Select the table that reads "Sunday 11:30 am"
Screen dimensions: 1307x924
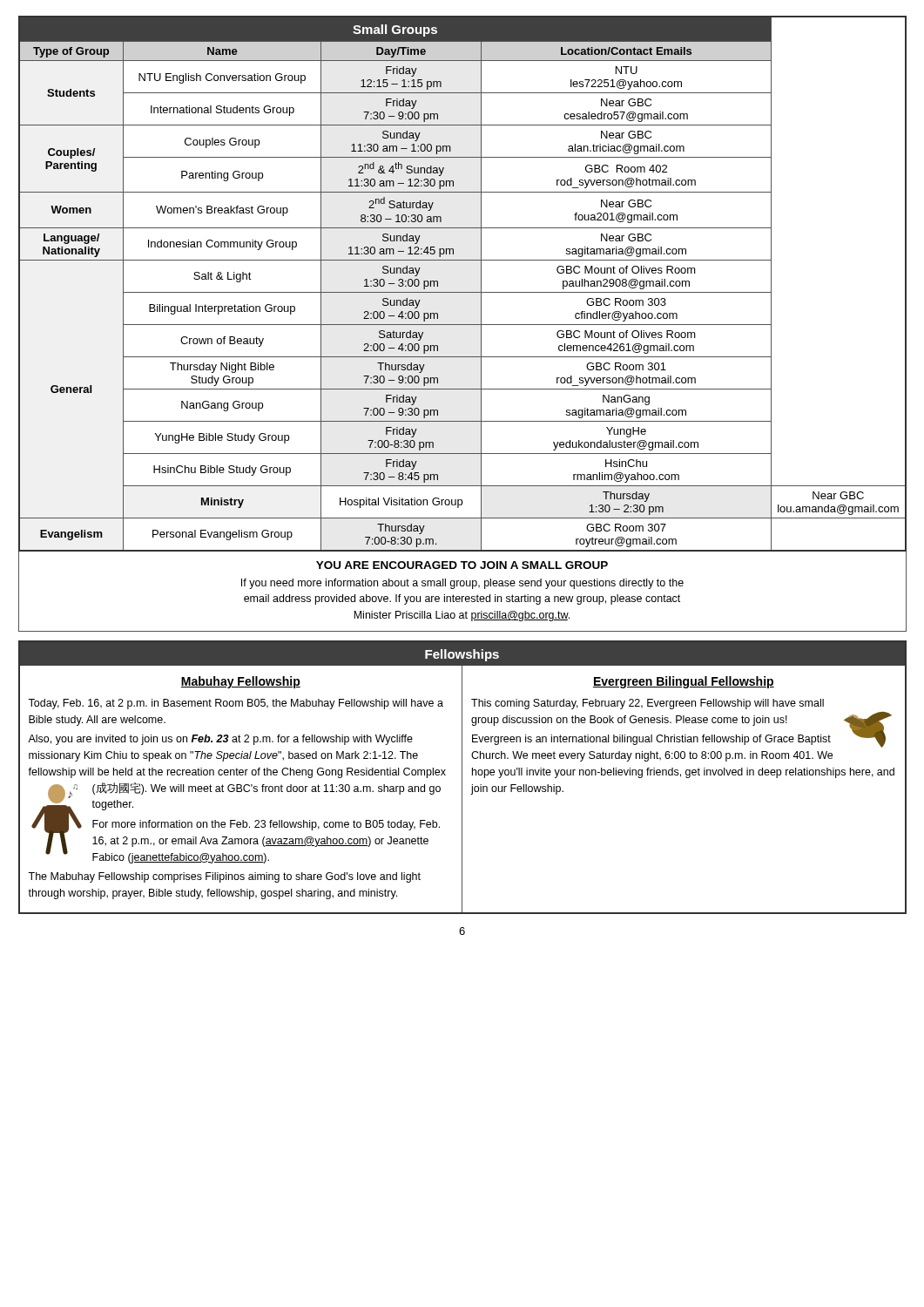[x=462, y=283]
